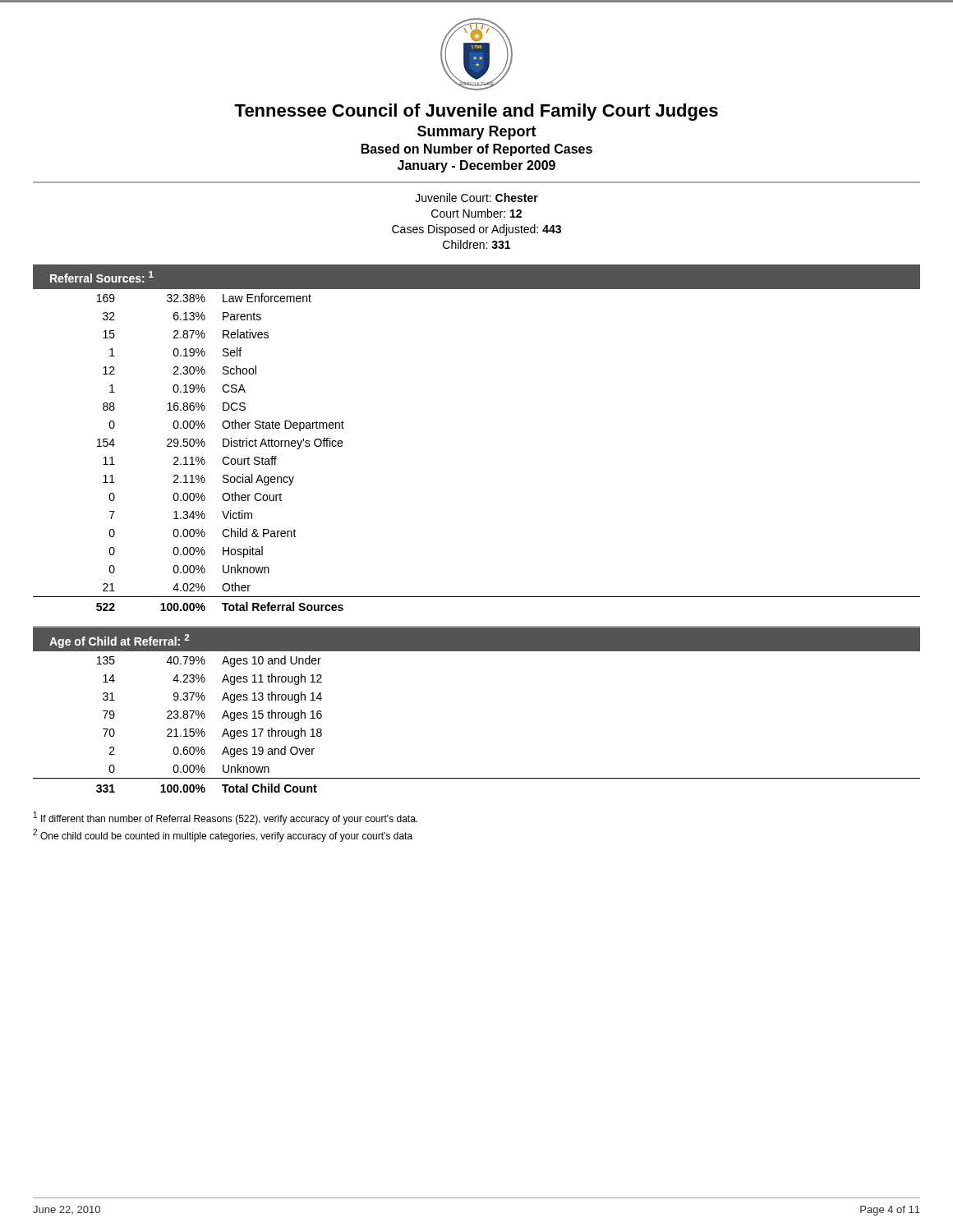This screenshot has width=953, height=1232.
Task: Click where it says "Children: 331"
Action: 476,245
